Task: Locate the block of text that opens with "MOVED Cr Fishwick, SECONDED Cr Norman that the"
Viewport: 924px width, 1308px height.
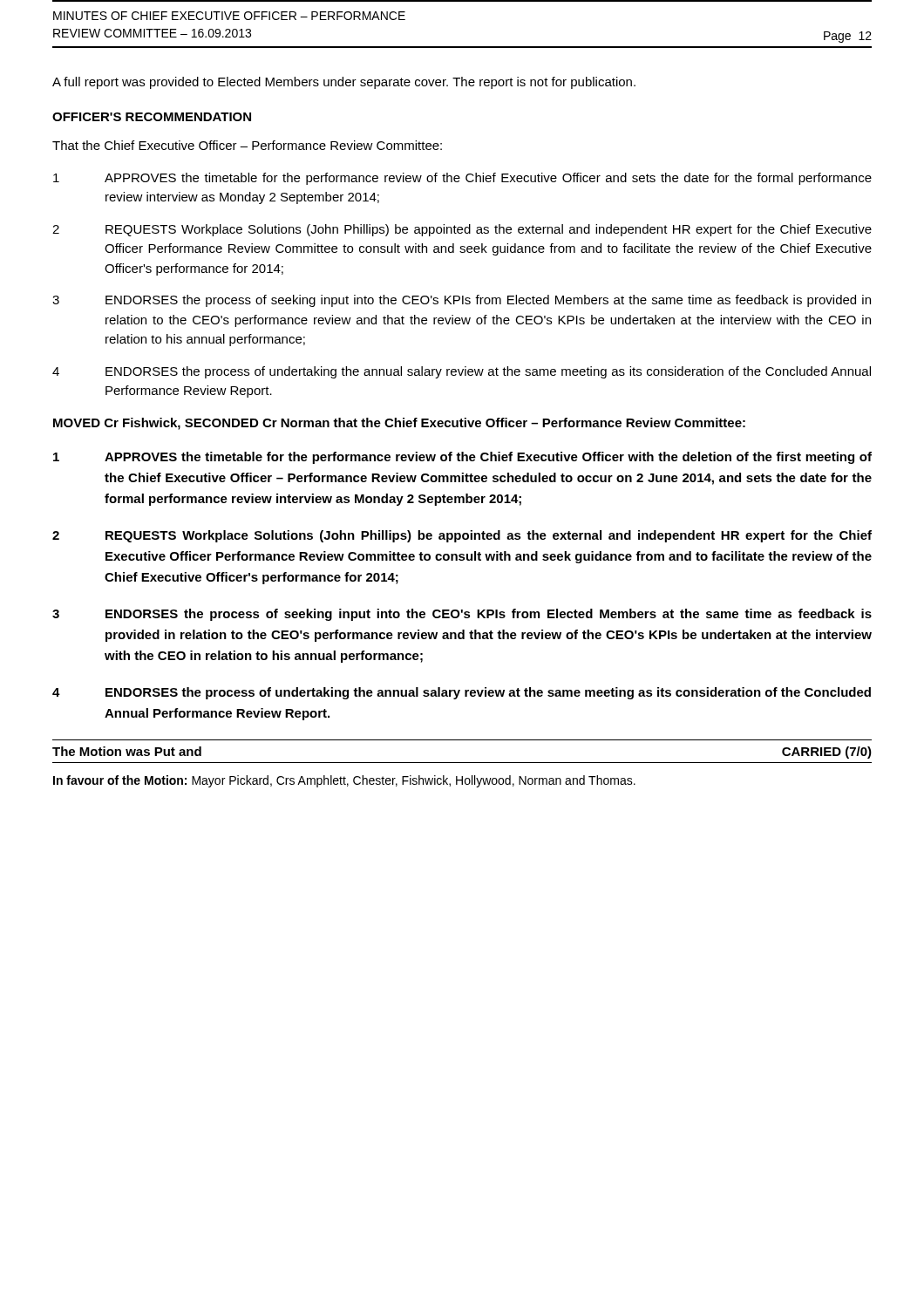Action: [399, 422]
